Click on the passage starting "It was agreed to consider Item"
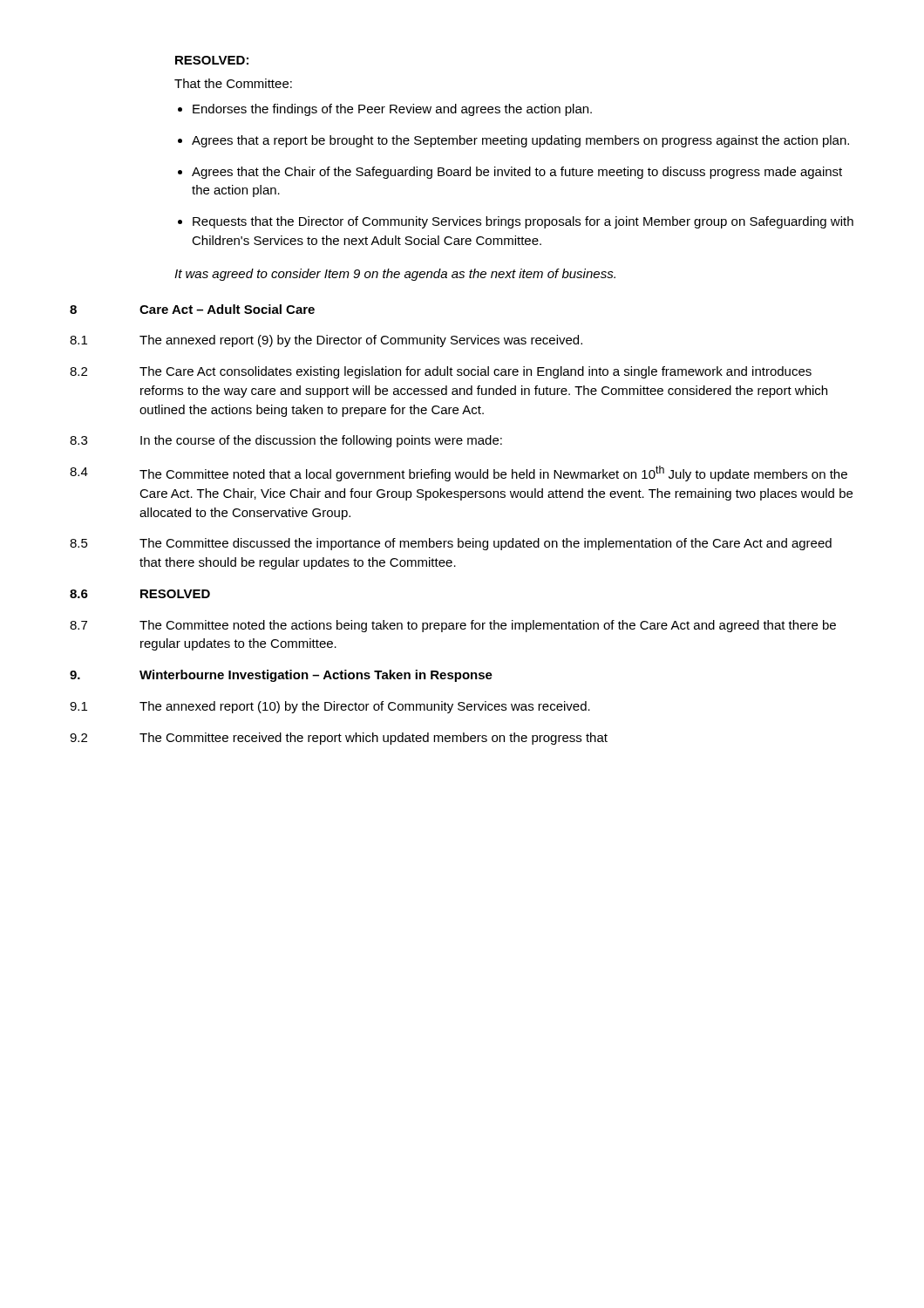Image resolution: width=924 pixels, height=1308 pixels. [396, 273]
